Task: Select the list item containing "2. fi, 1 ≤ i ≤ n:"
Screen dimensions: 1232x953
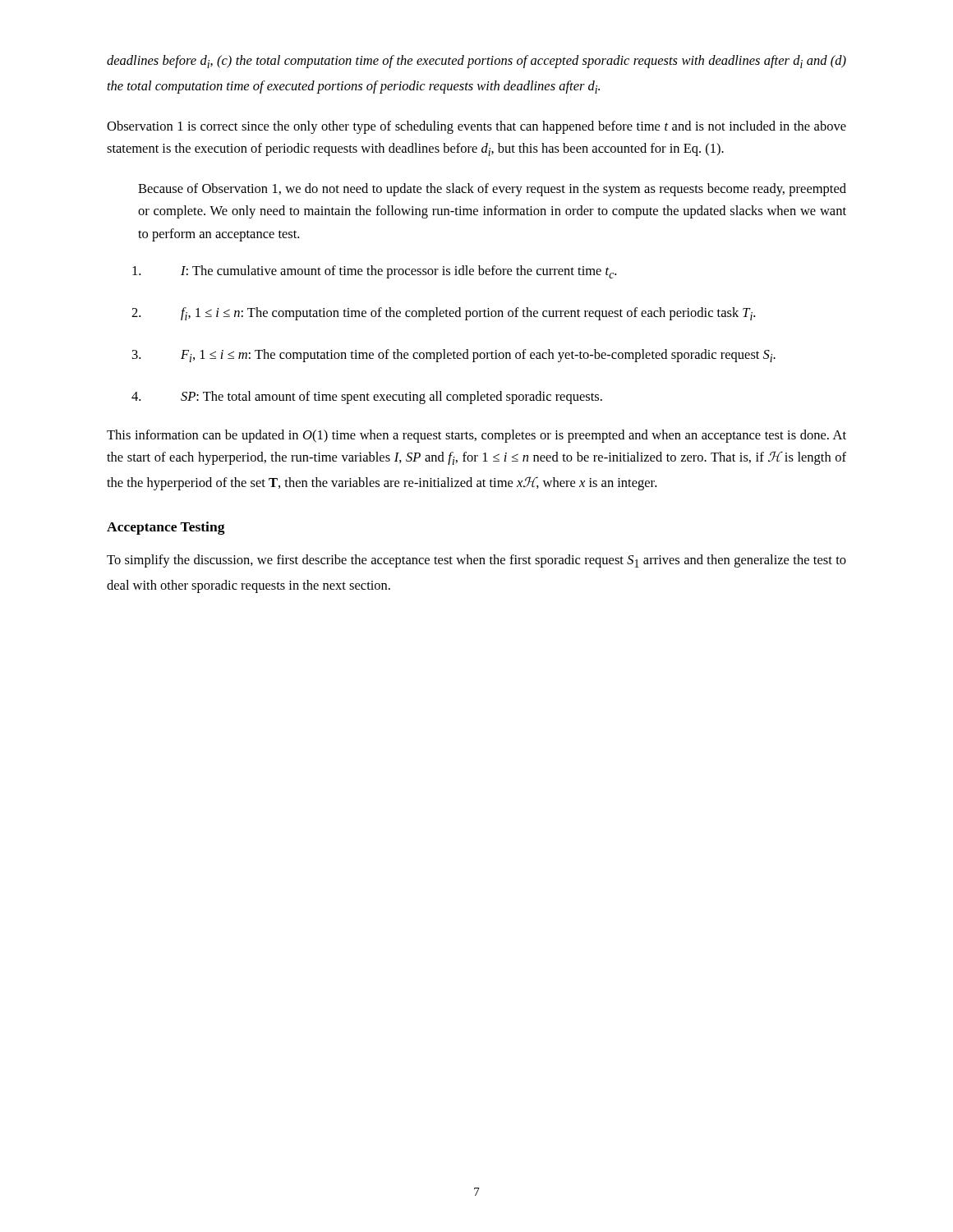Action: point(476,314)
